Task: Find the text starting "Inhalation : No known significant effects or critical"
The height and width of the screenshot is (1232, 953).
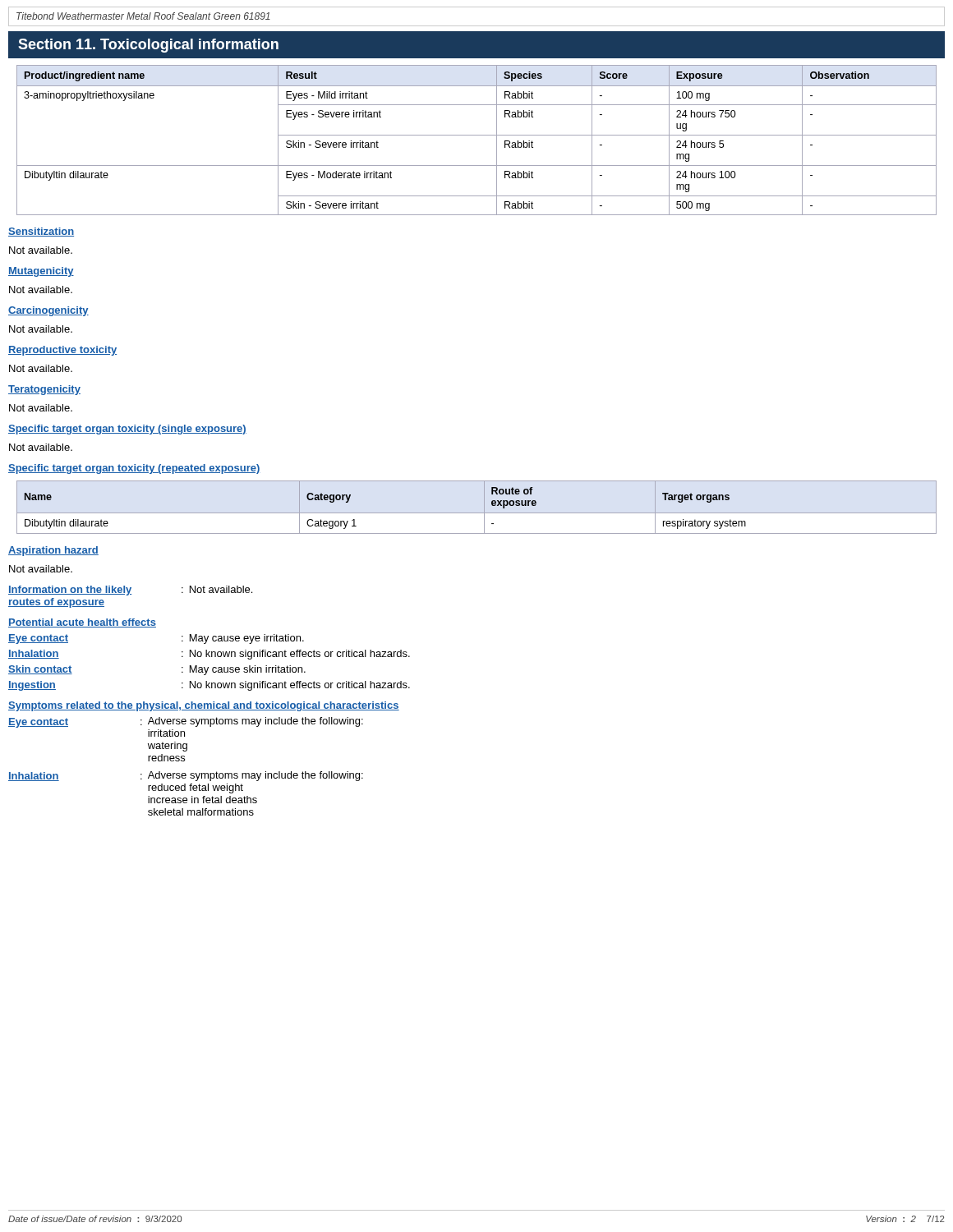Action: tap(209, 655)
